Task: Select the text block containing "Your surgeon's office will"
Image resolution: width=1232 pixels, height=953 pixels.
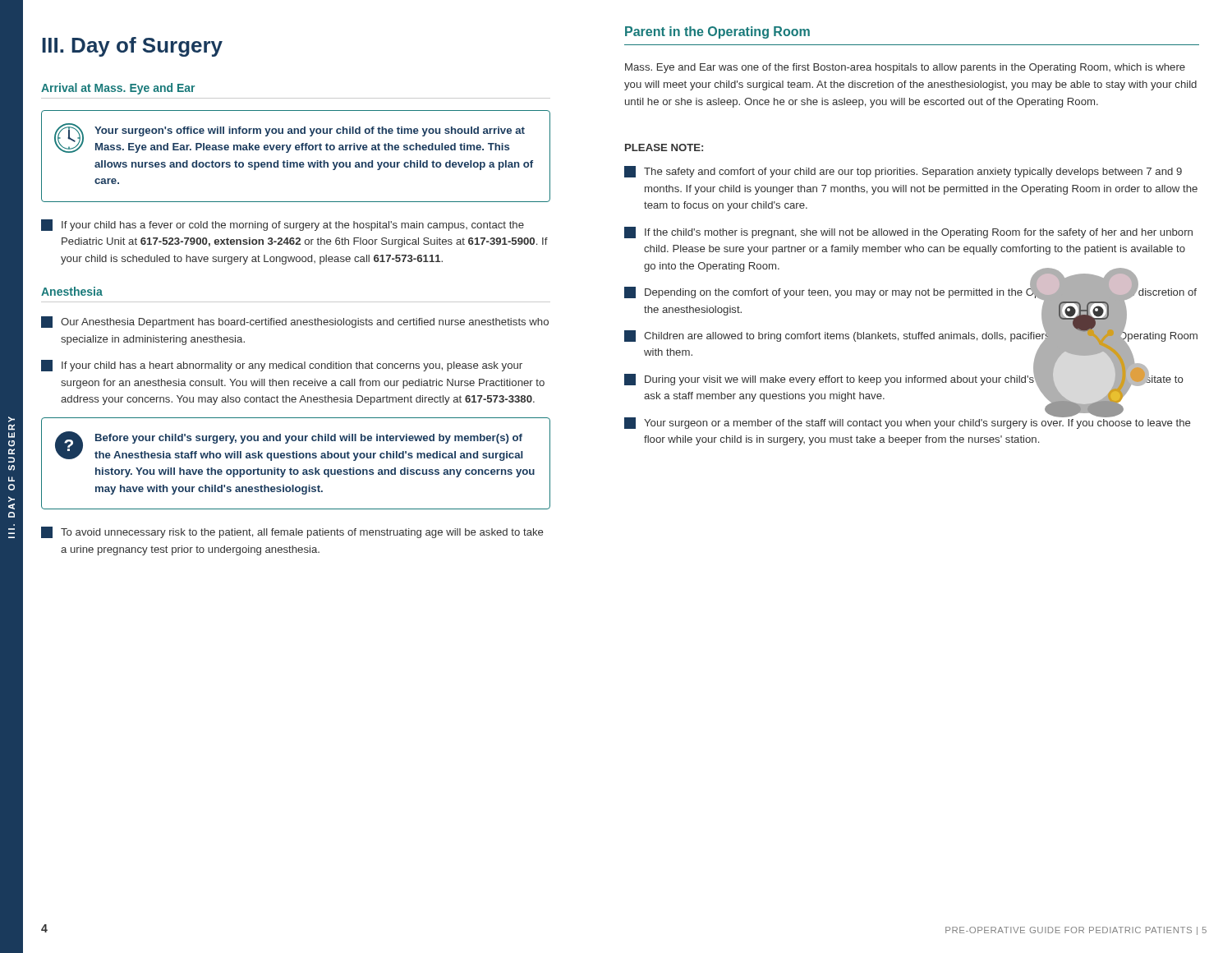Action: click(x=295, y=156)
